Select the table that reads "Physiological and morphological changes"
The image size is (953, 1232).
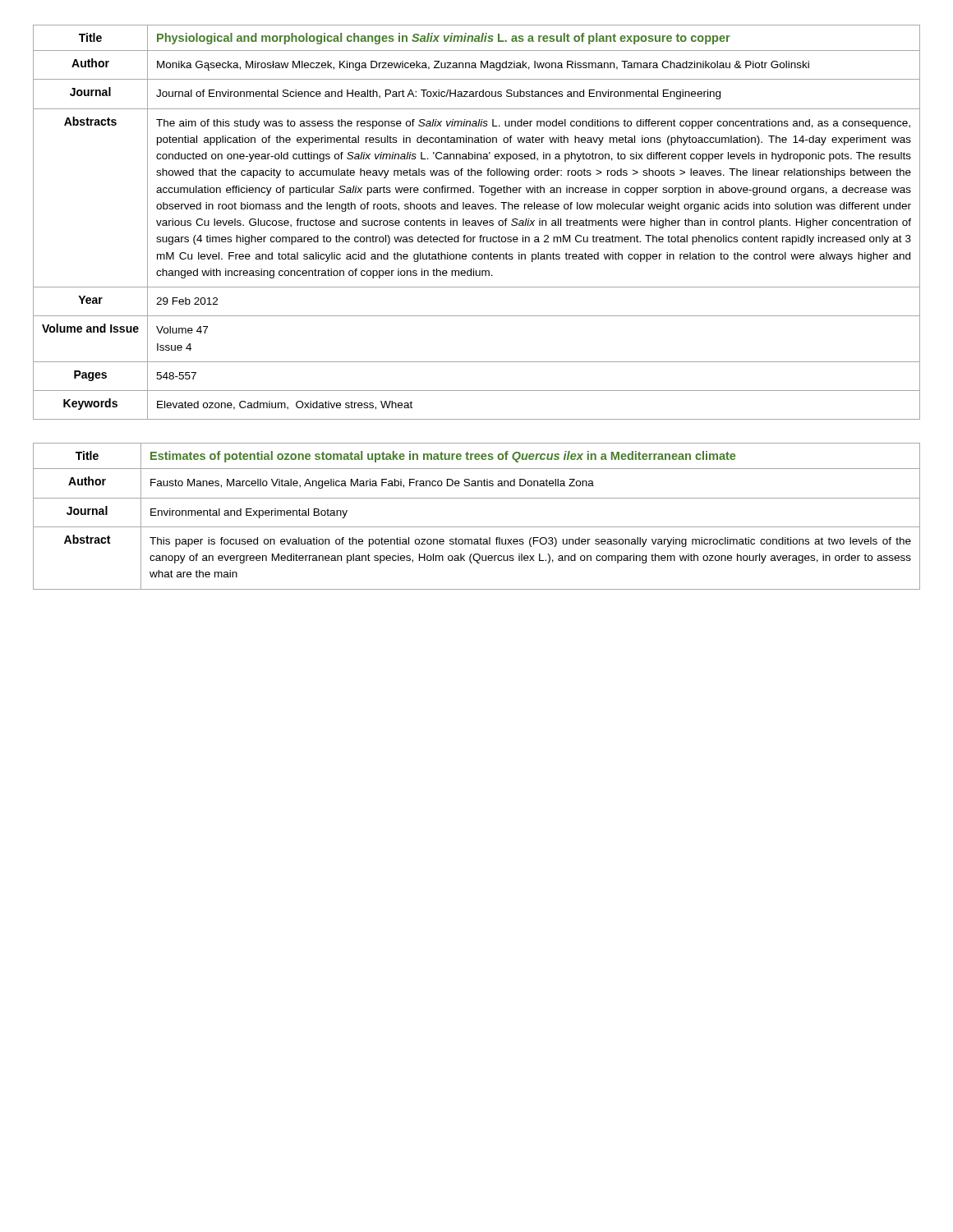coord(476,222)
